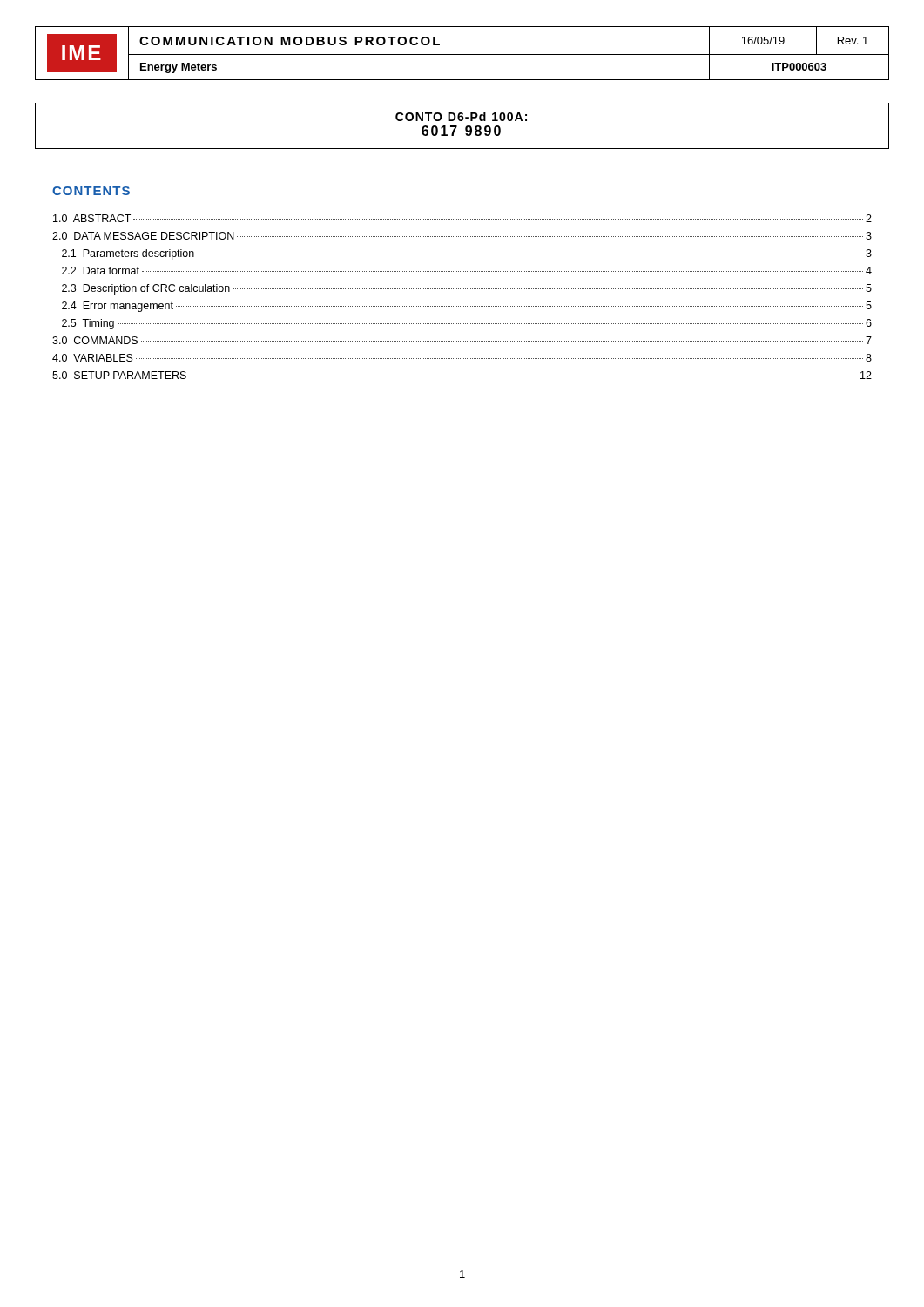Locate the list item containing "2.0 DATA MESSAGE DESCRIPTION 3"
This screenshot has height=1307, width=924.
coord(462,236)
